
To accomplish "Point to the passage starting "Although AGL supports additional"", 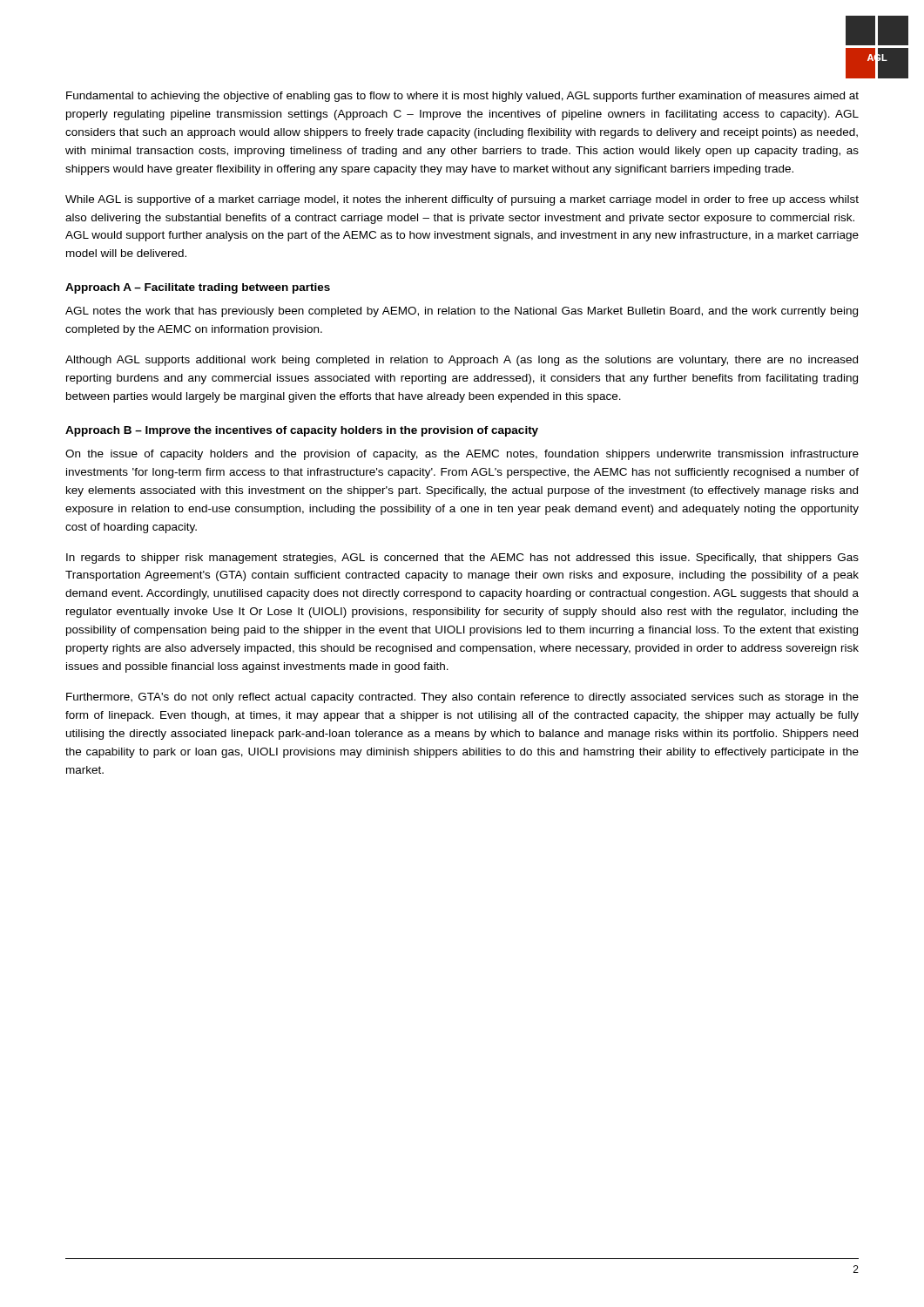I will [x=462, y=379].
